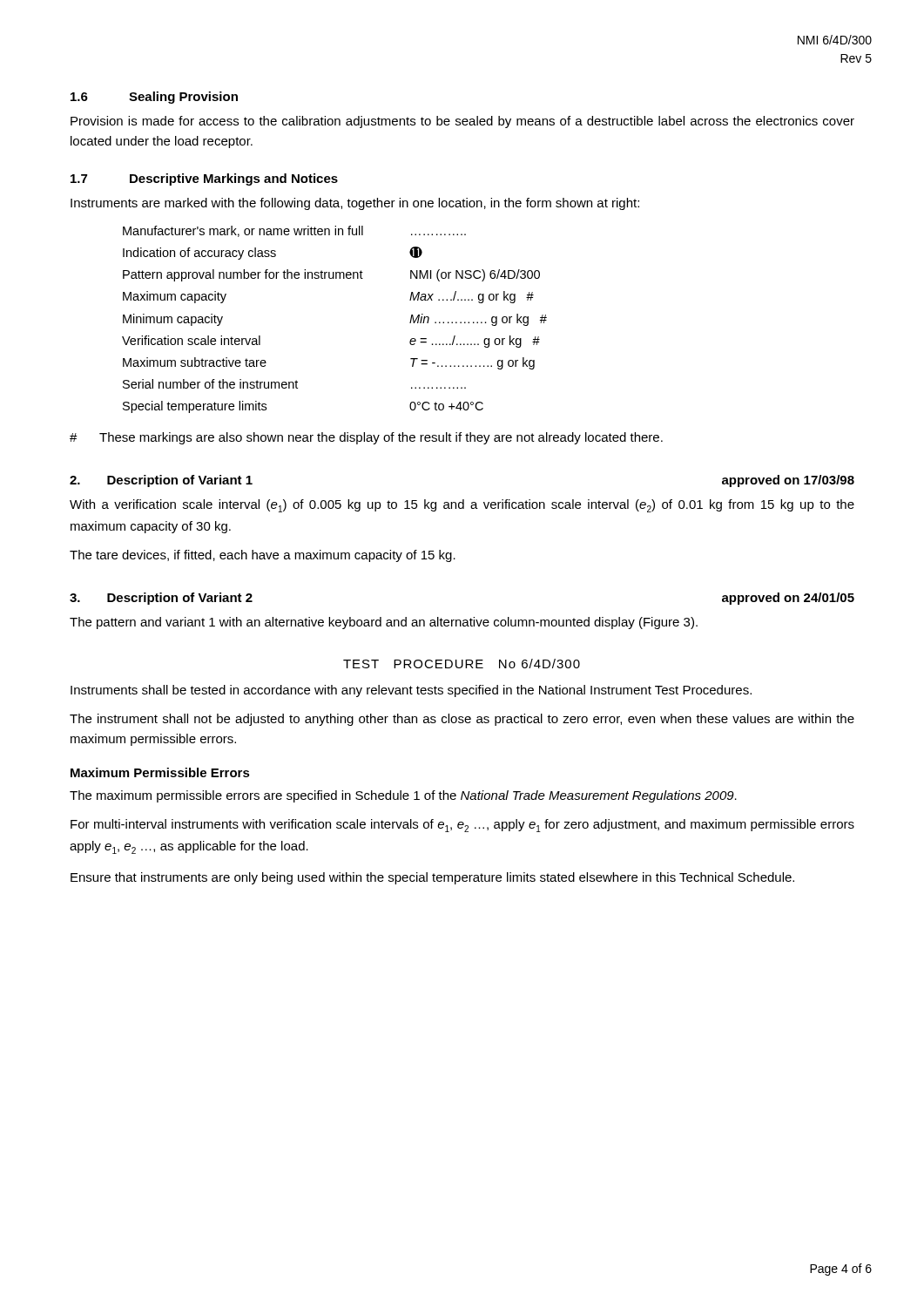
Task: Find the table that mentions "Manufacturer's mark, or name written"
Action: [x=488, y=319]
